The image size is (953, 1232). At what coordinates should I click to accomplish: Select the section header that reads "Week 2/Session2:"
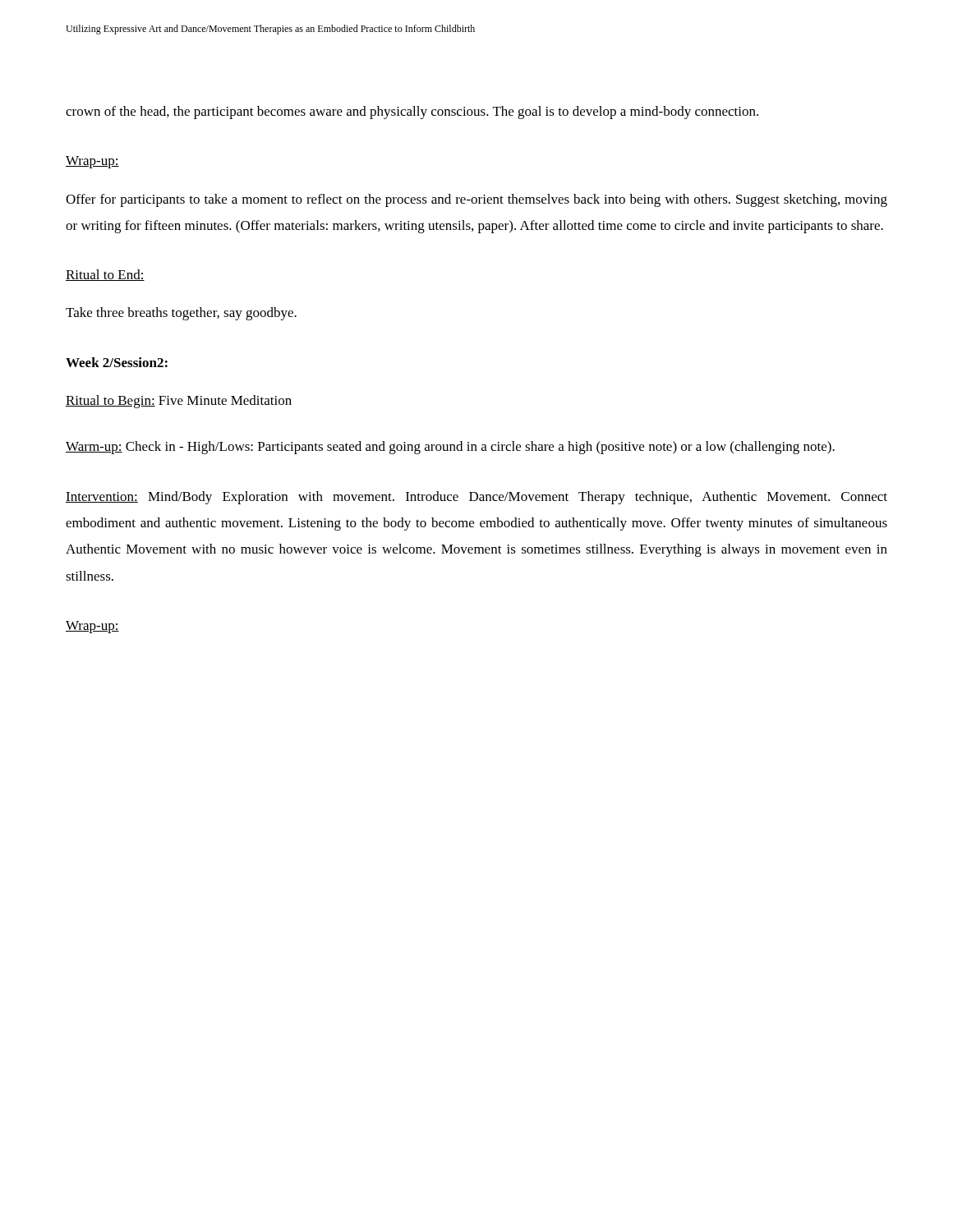point(117,362)
